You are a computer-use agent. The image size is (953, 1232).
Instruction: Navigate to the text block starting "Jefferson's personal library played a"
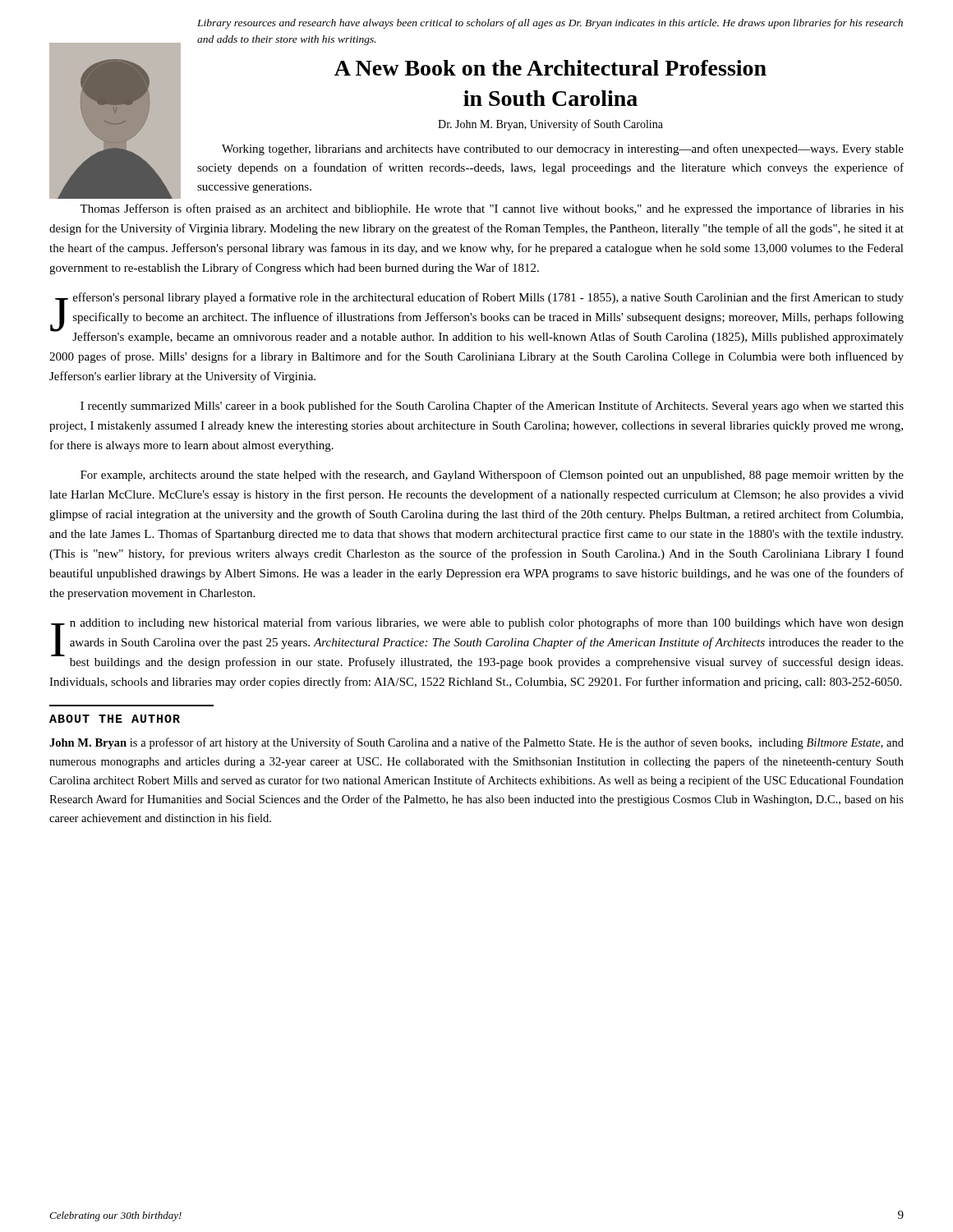tap(476, 335)
